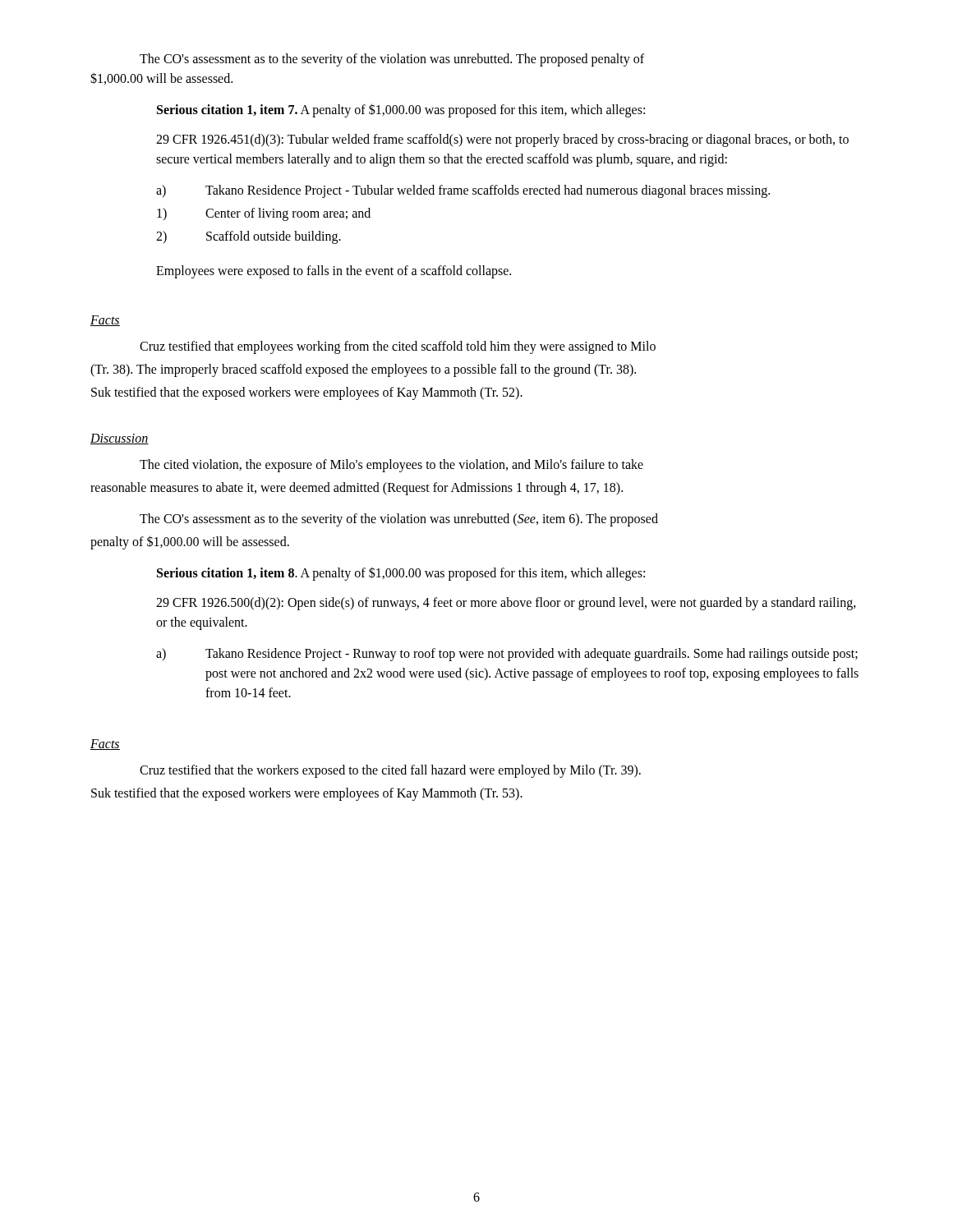Find the block on this page that starts "Serious citation 1, item 8."
The height and width of the screenshot is (1232, 953).
(509, 573)
